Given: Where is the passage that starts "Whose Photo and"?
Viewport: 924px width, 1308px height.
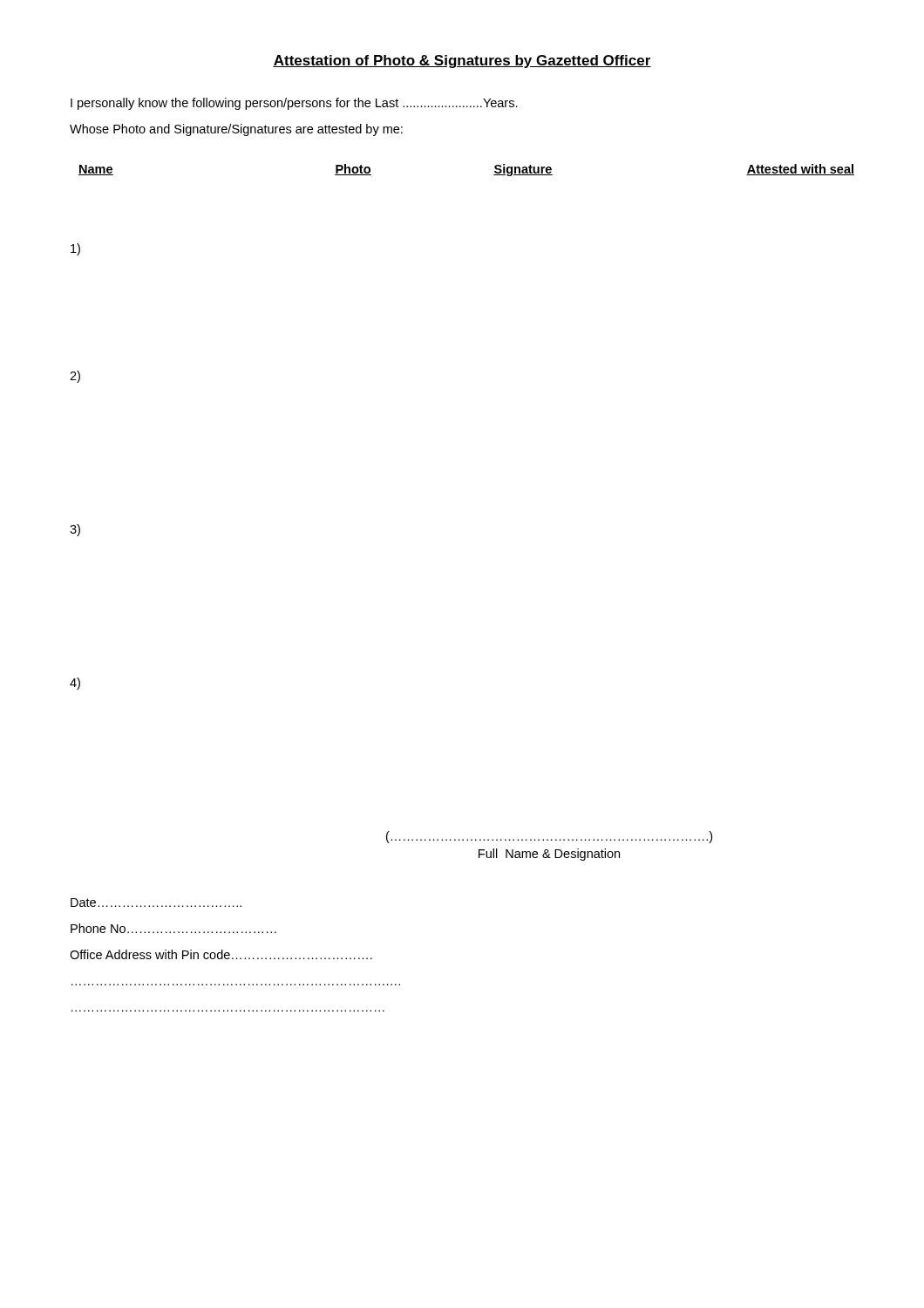Looking at the screenshot, I should [x=237, y=129].
